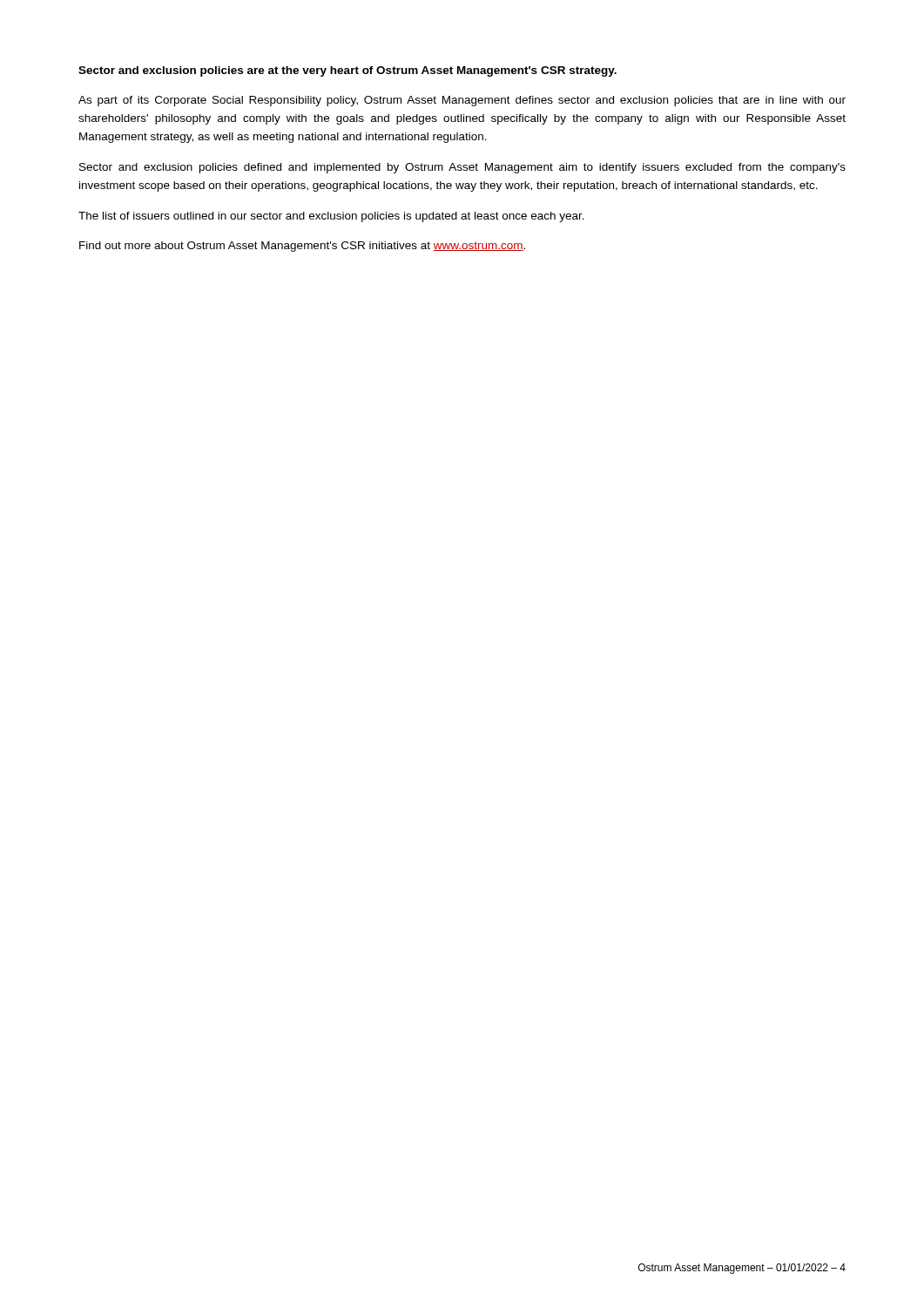The width and height of the screenshot is (924, 1307).
Task: Navigate to the text block starting "As part of its Corporate Social Responsibility policy,"
Action: pos(462,118)
